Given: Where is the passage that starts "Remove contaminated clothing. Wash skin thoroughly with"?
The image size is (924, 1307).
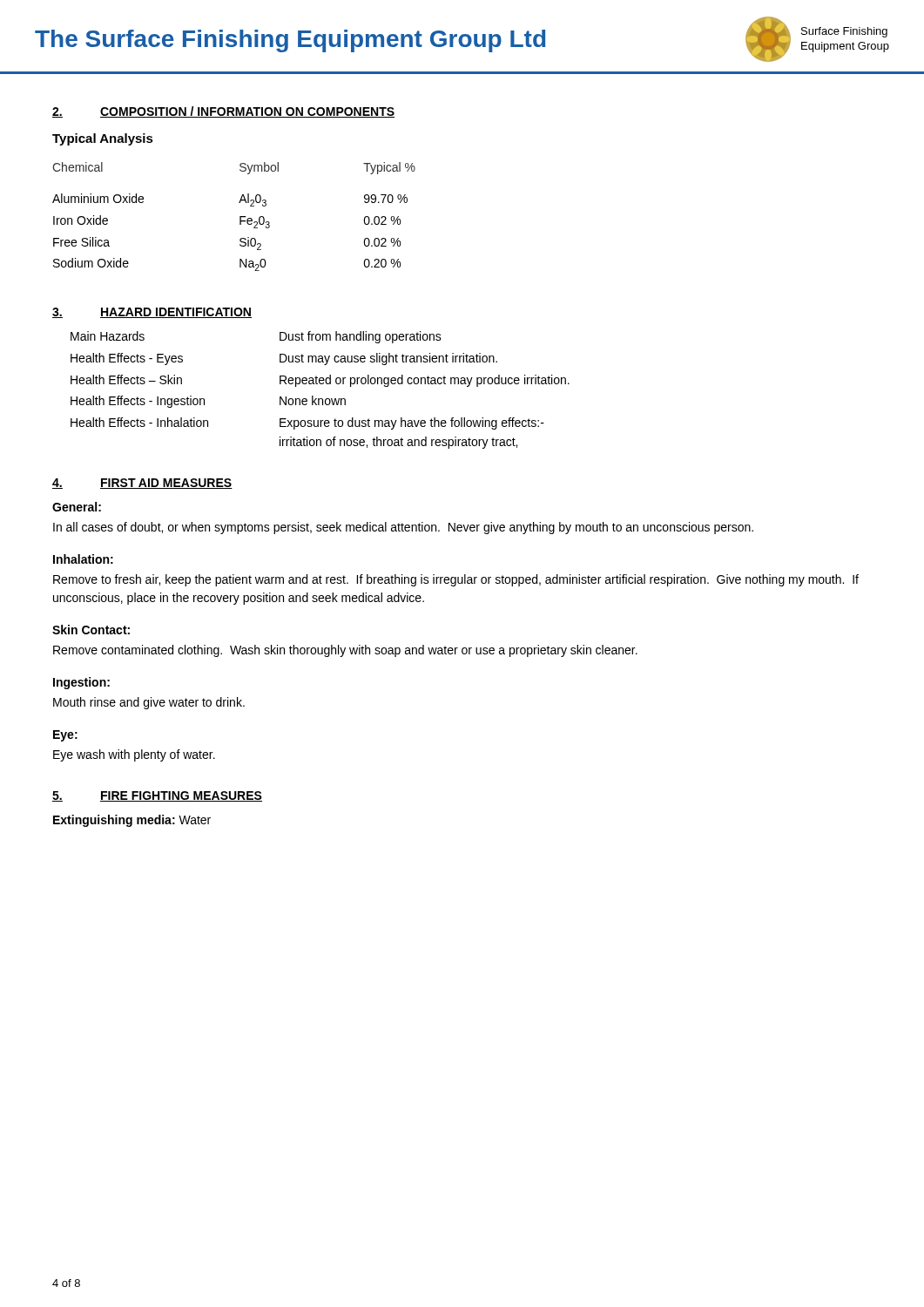Looking at the screenshot, I should 345,650.
